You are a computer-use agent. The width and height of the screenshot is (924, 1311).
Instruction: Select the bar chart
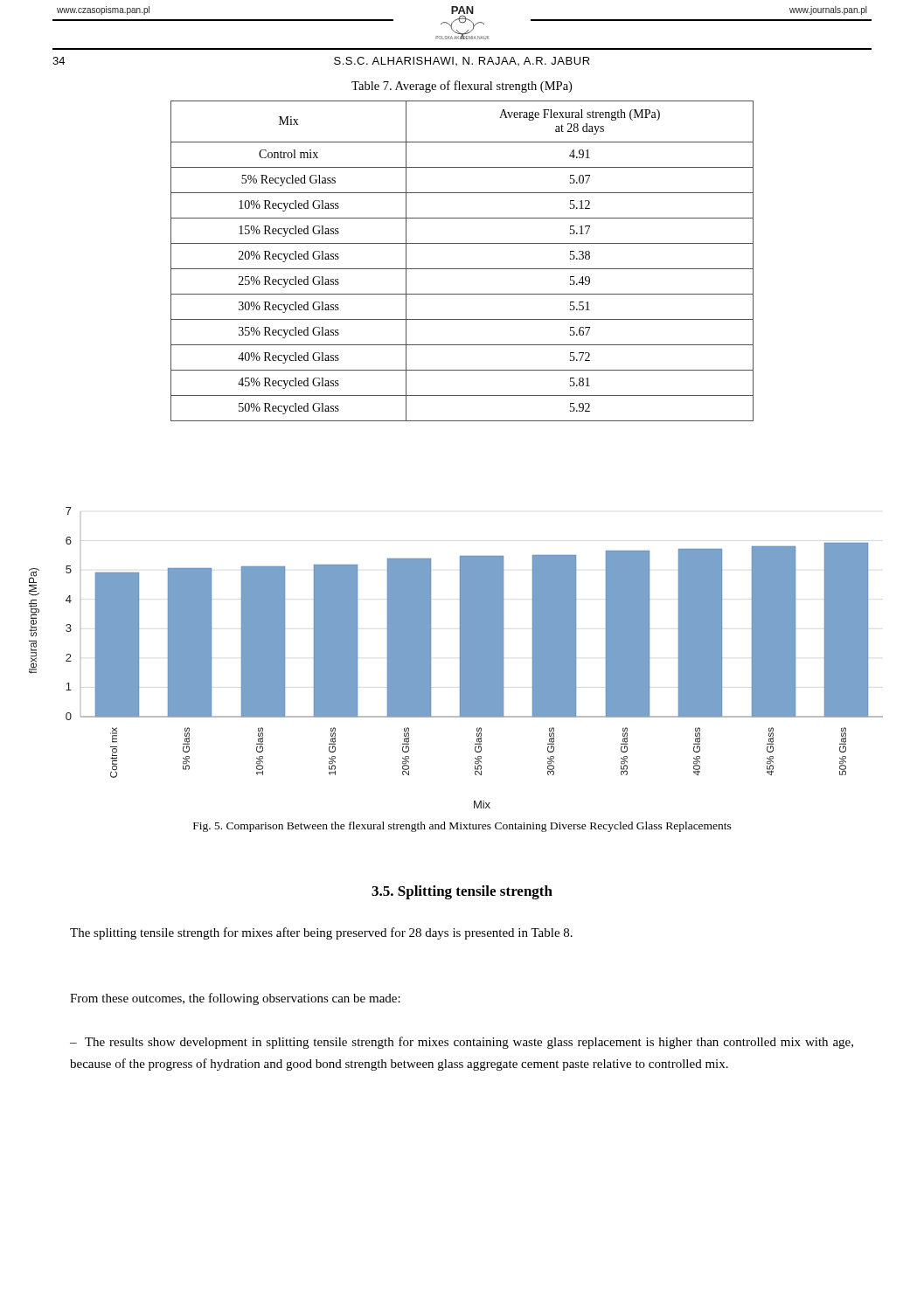pos(462,656)
